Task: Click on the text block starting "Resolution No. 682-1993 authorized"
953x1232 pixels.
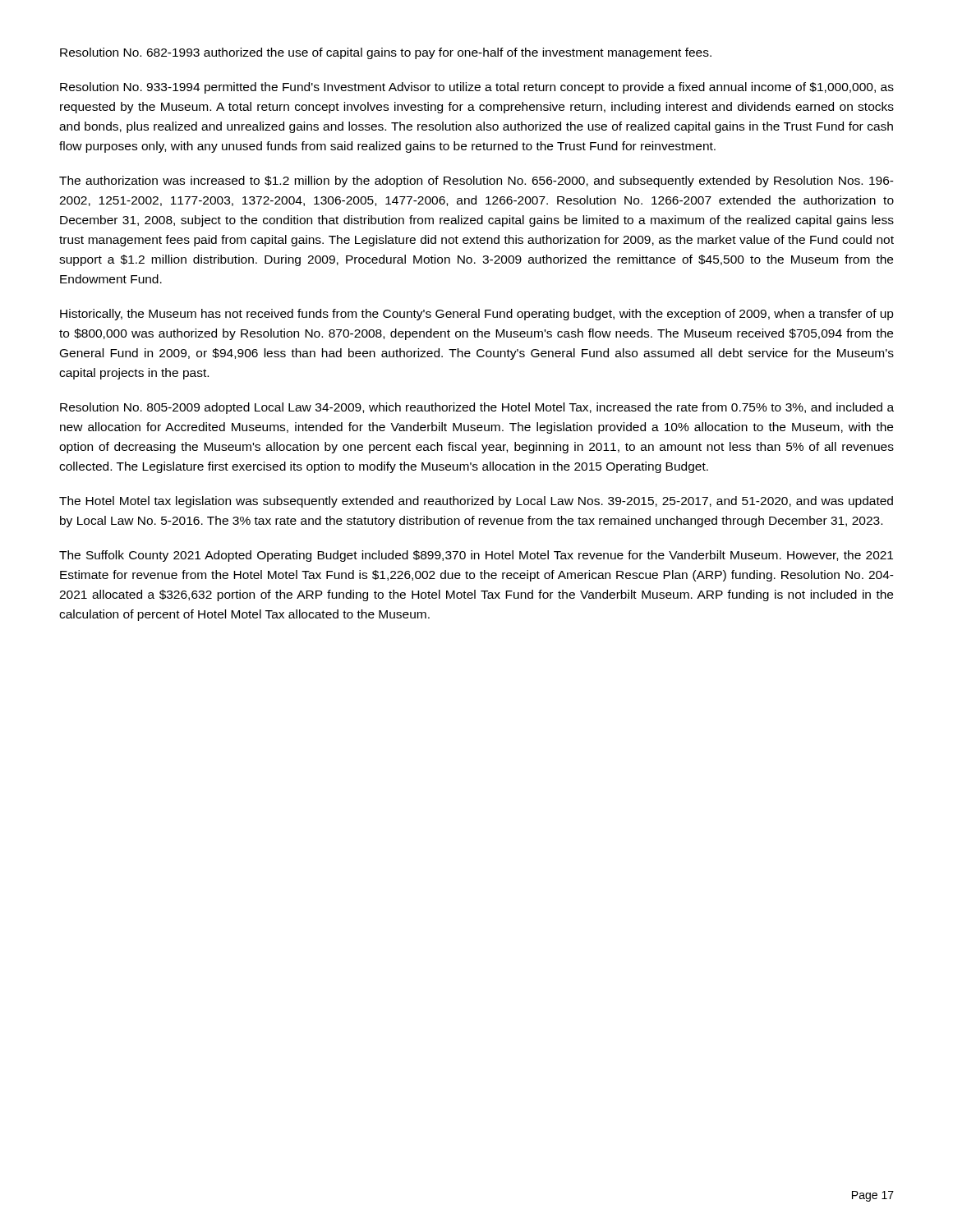Action: click(x=386, y=52)
